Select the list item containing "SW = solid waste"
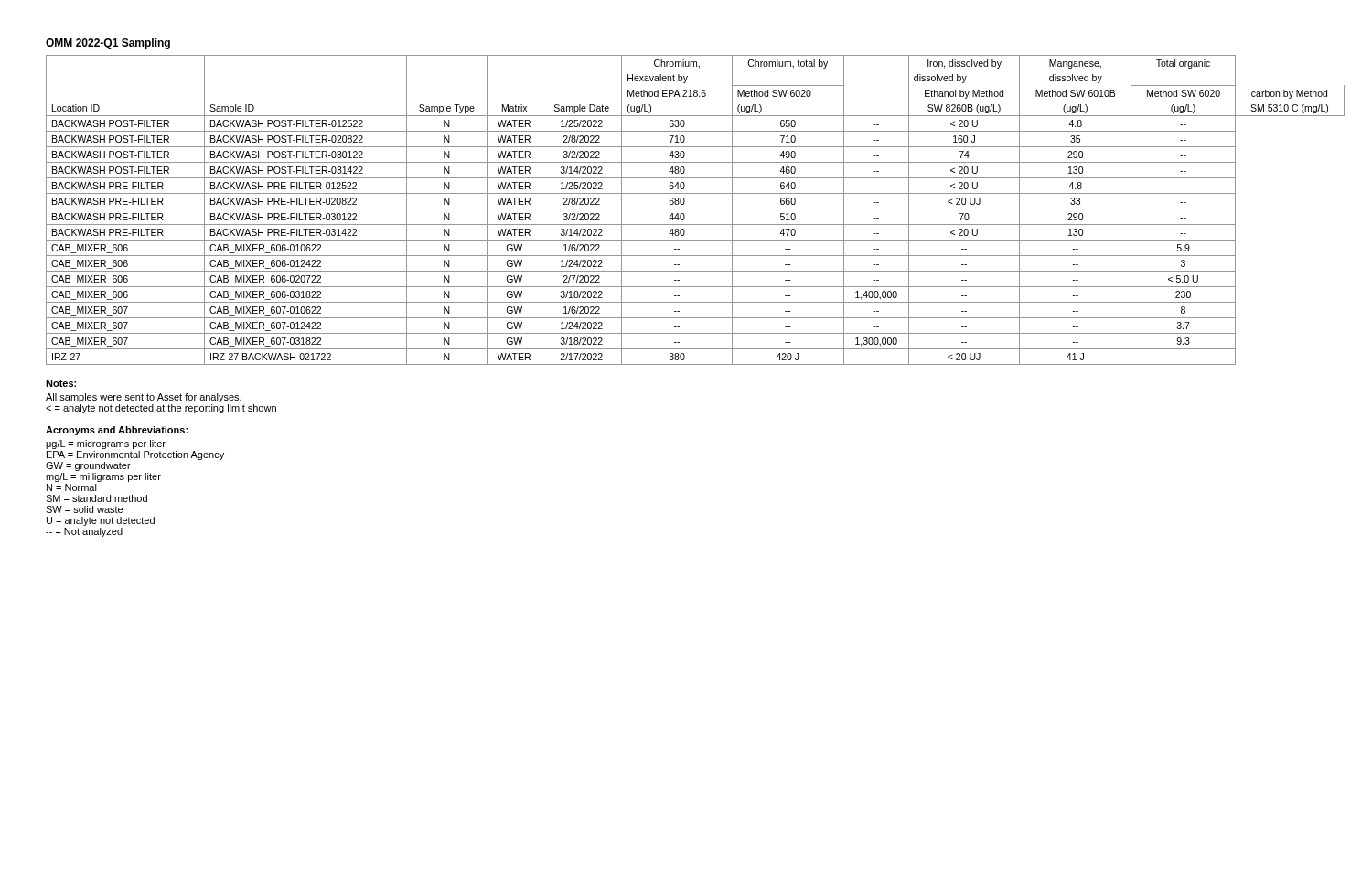The height and width of the screenshot is (888, 1372). (x=84, y=509)
